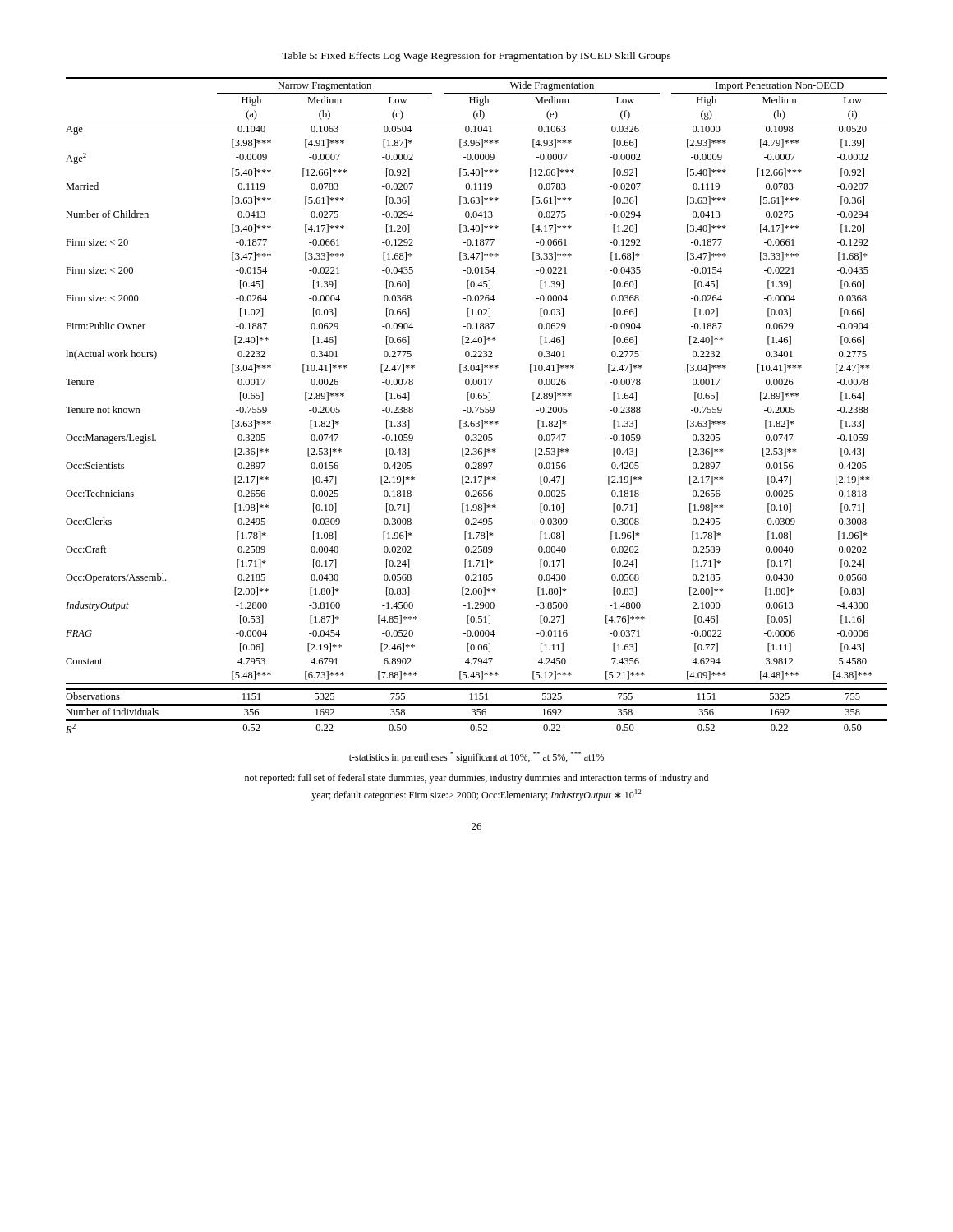The width and height of the screenshot is (953, 1232).
Task: Select the table that reads "Number of individuals"
Action: pyautogui.click(x=476, y=407)
